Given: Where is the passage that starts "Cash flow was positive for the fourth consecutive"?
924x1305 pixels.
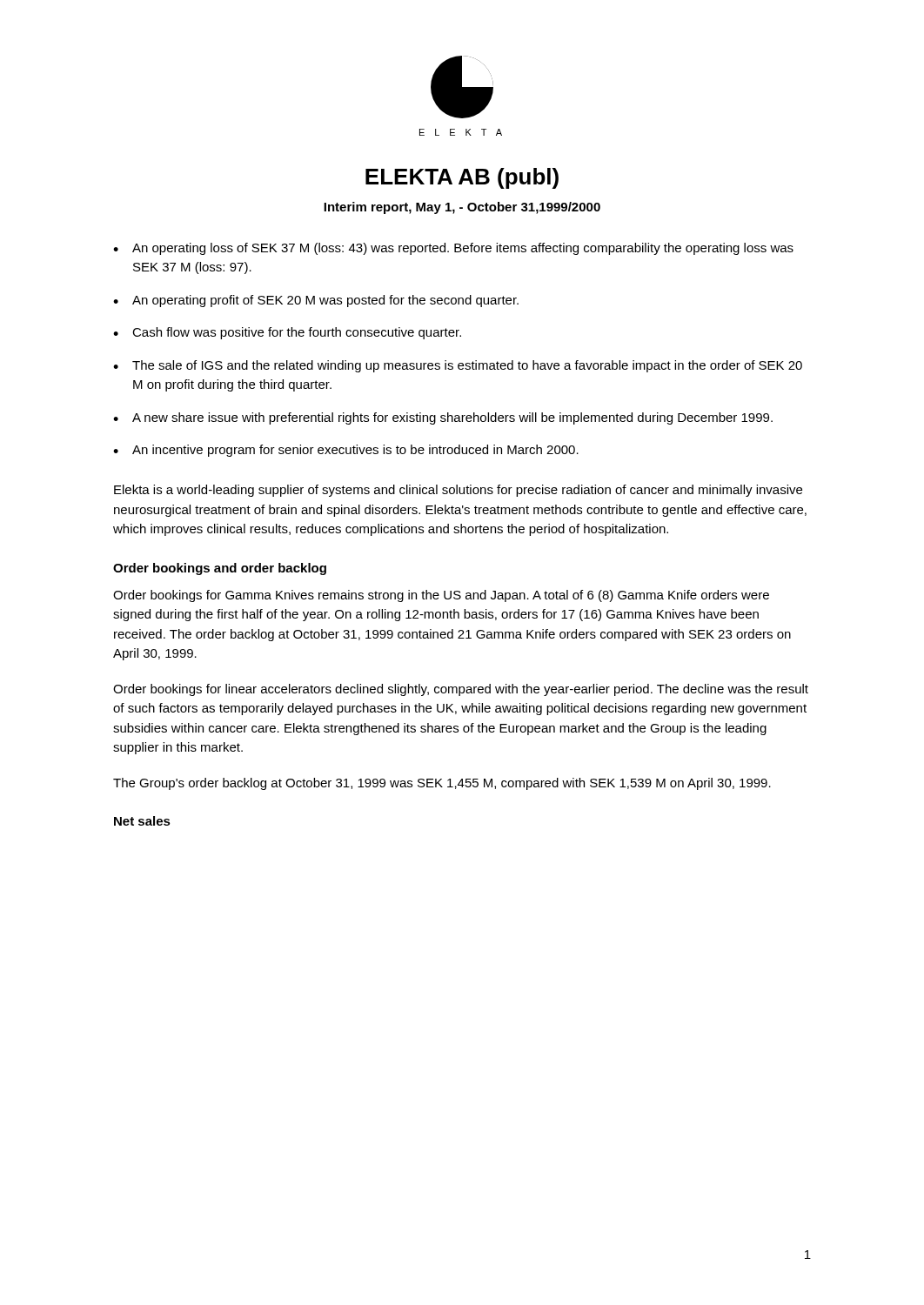Looking at the screenshot, I should 297,332.
